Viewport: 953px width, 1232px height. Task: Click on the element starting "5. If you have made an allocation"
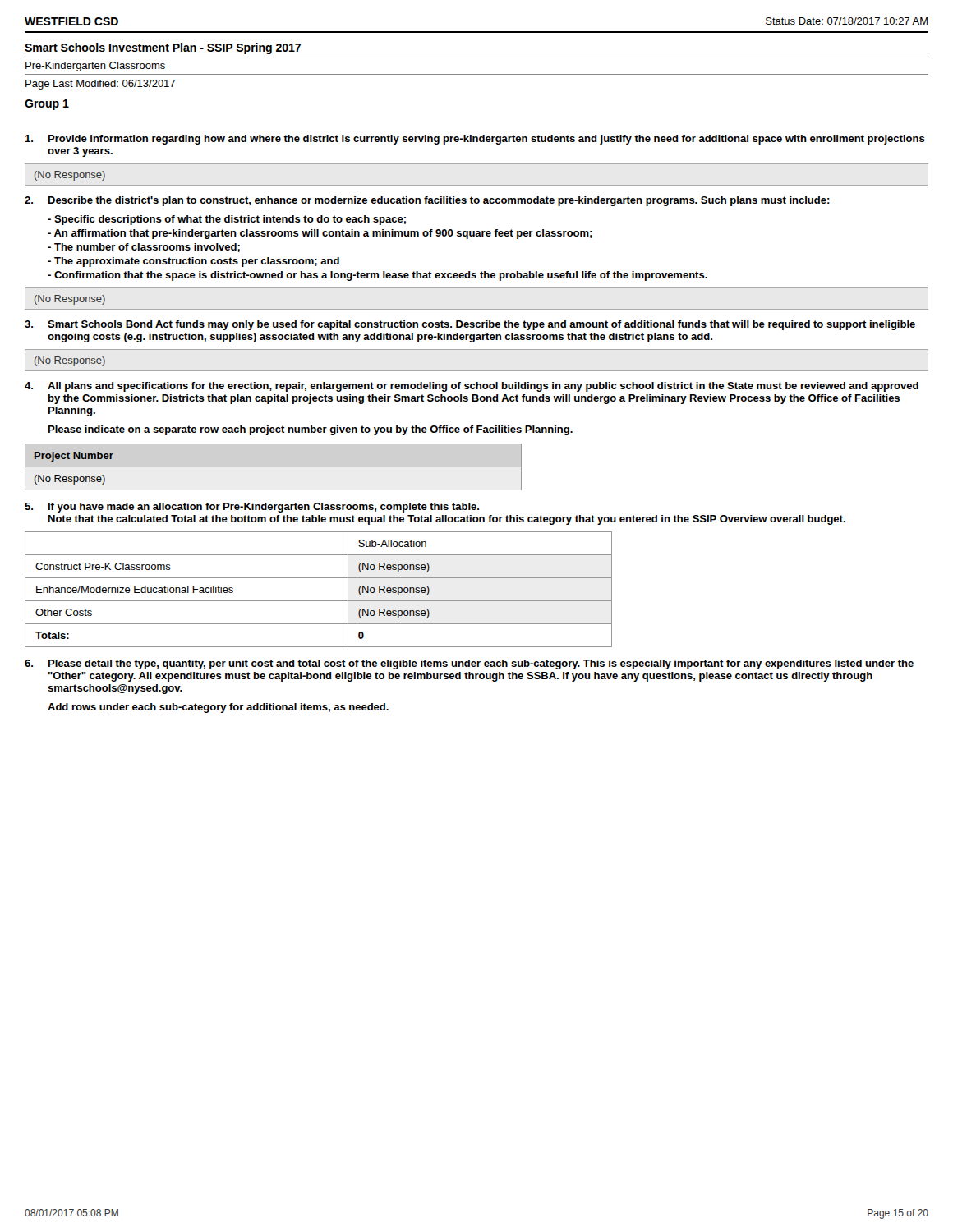pos(476,513)
